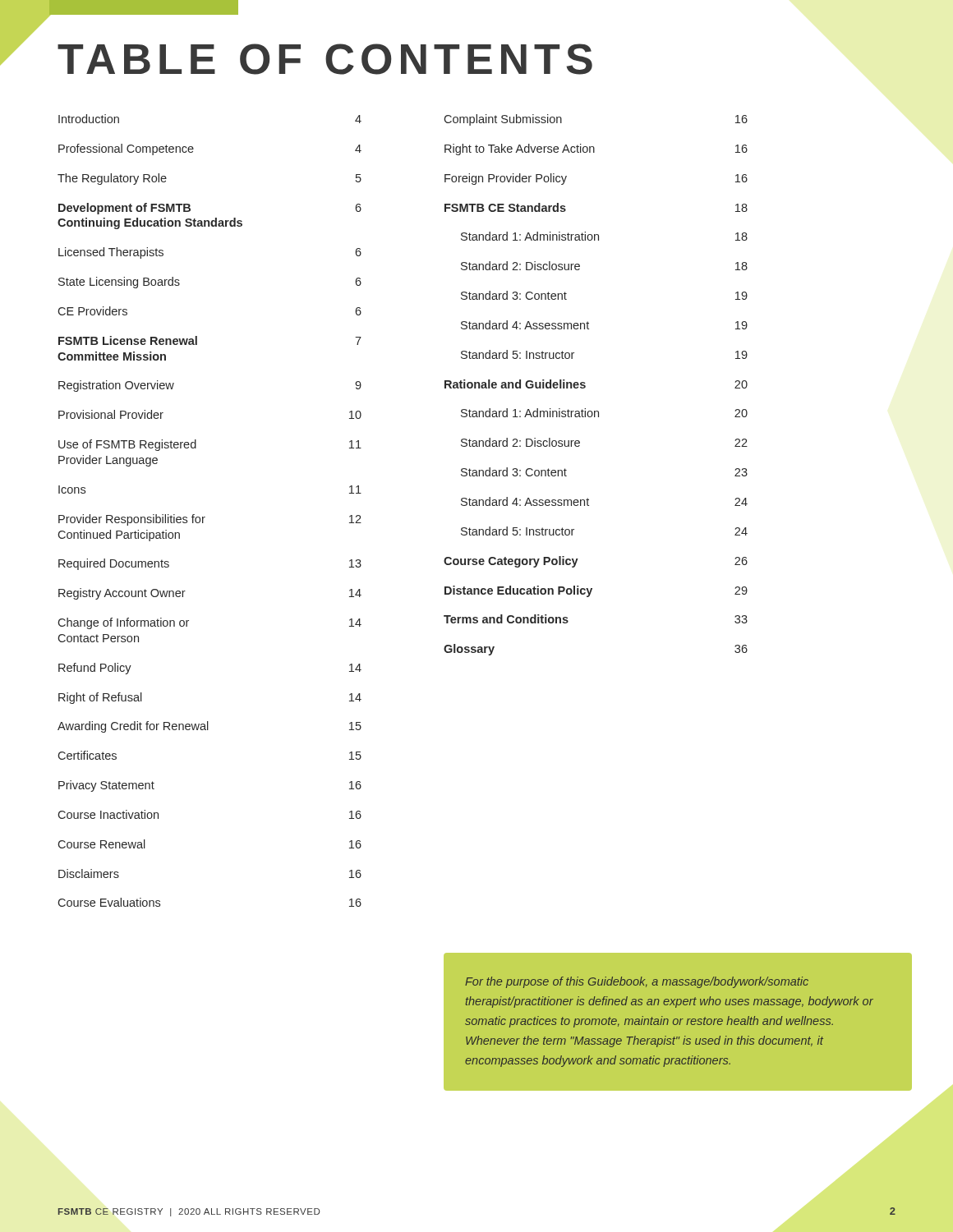Find the passage starting "Refund Policy 14"
Screen dimensions: 1232x953
coord(91,668)
